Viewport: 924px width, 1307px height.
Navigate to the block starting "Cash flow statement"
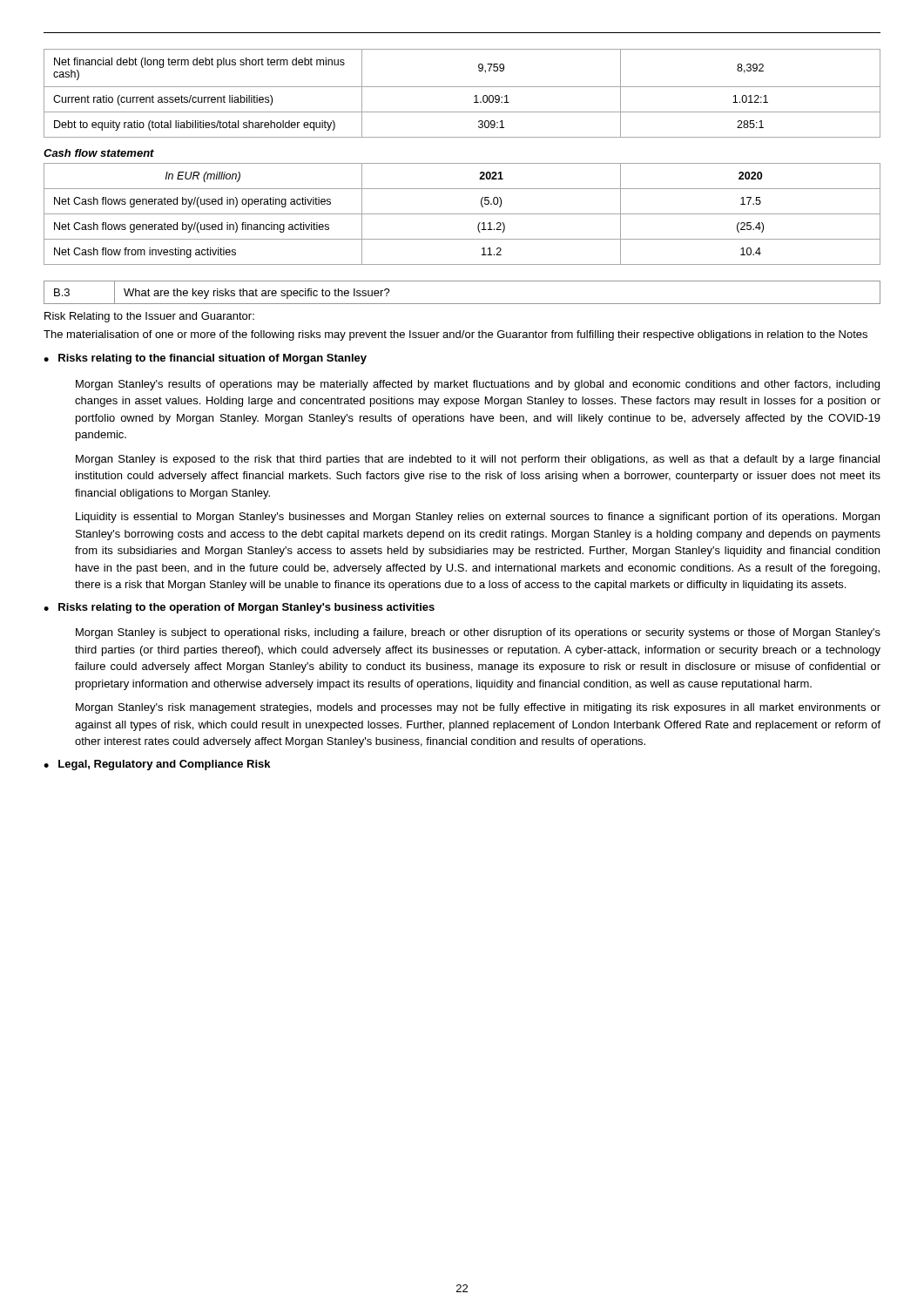click(99, 153)
